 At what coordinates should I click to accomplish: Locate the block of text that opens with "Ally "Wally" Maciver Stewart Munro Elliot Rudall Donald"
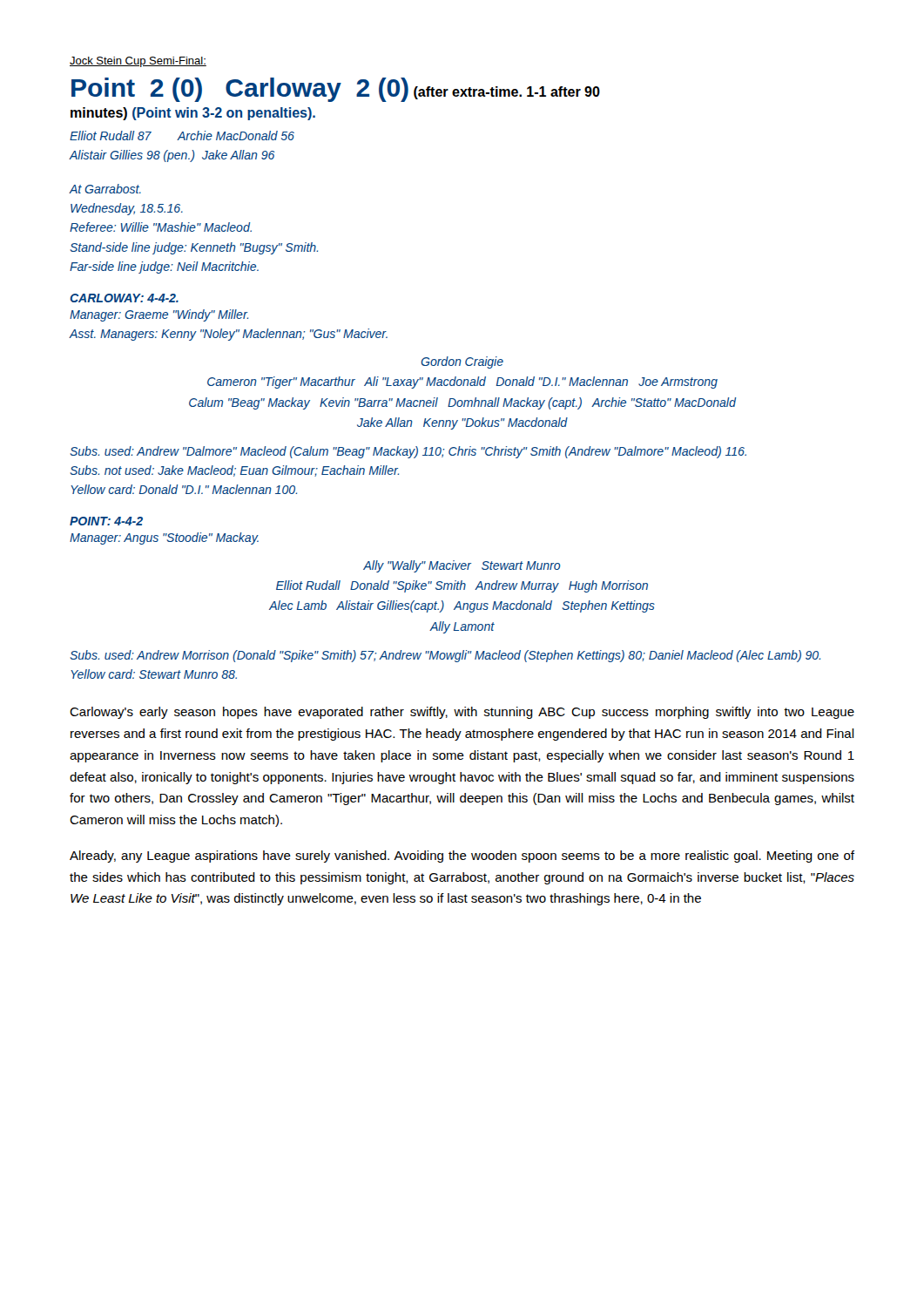pos(462,596)
